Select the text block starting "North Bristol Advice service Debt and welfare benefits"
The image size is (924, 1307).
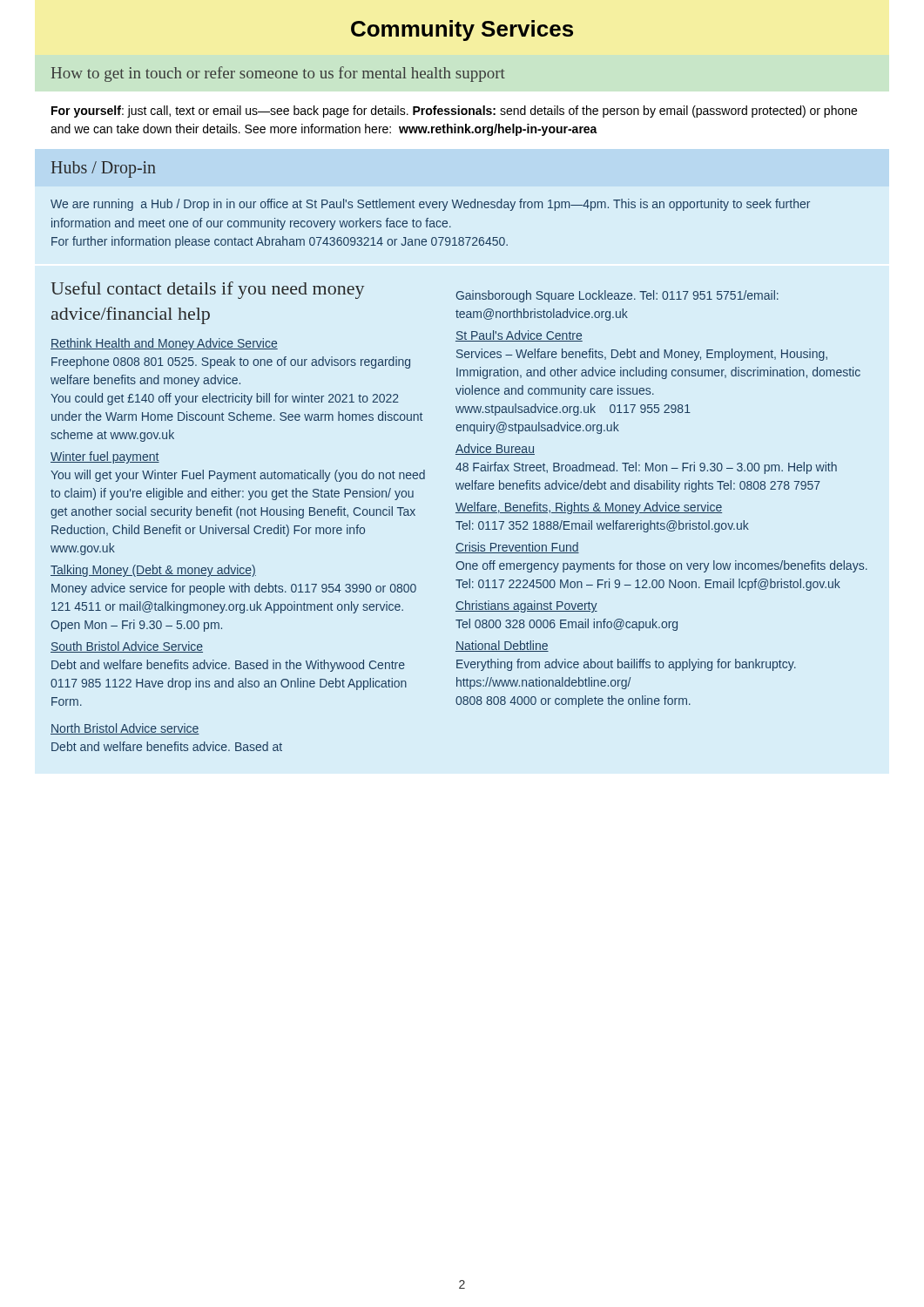pos(166,738)
